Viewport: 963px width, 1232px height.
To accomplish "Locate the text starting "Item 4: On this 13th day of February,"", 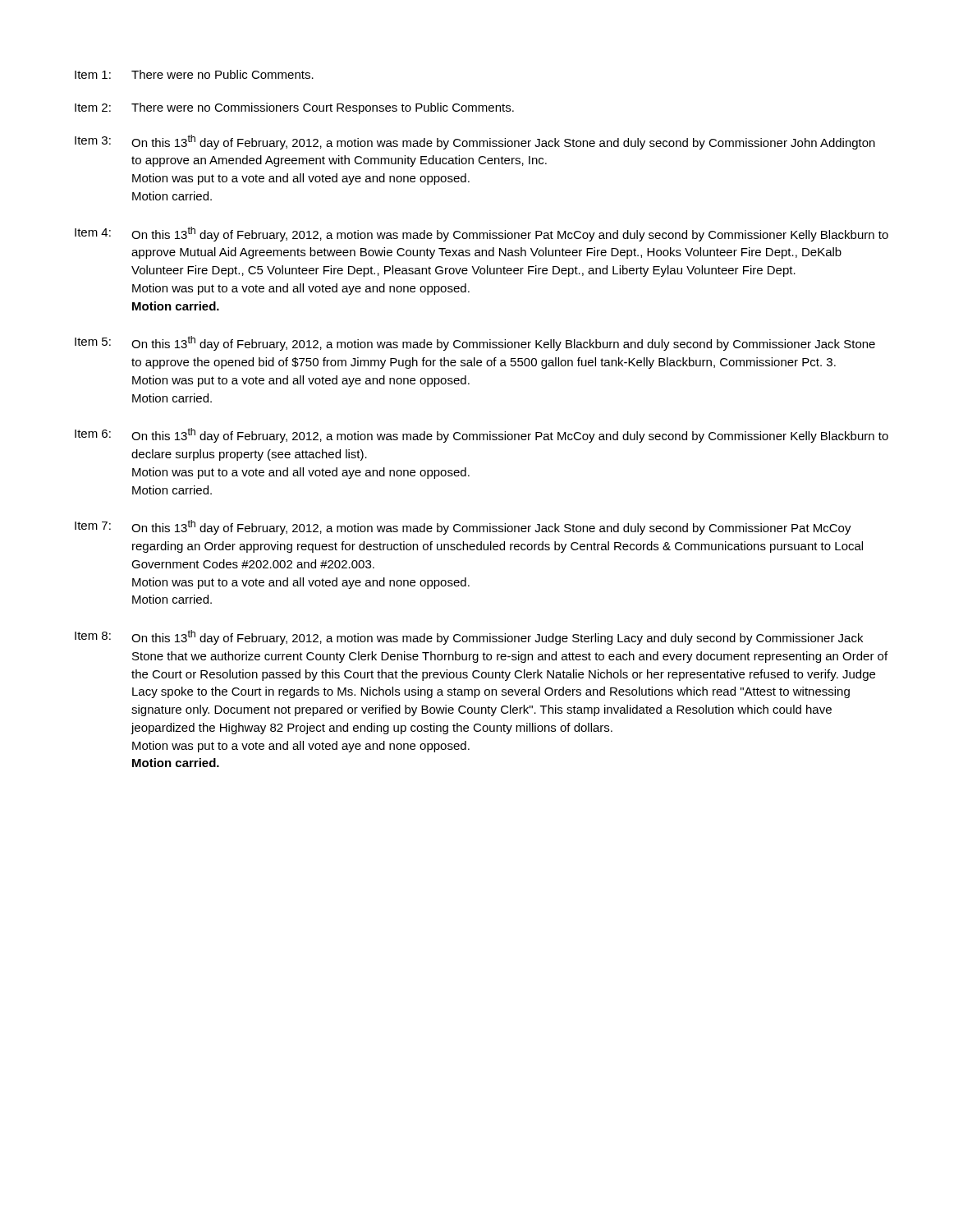I will [x=482, y=269].
